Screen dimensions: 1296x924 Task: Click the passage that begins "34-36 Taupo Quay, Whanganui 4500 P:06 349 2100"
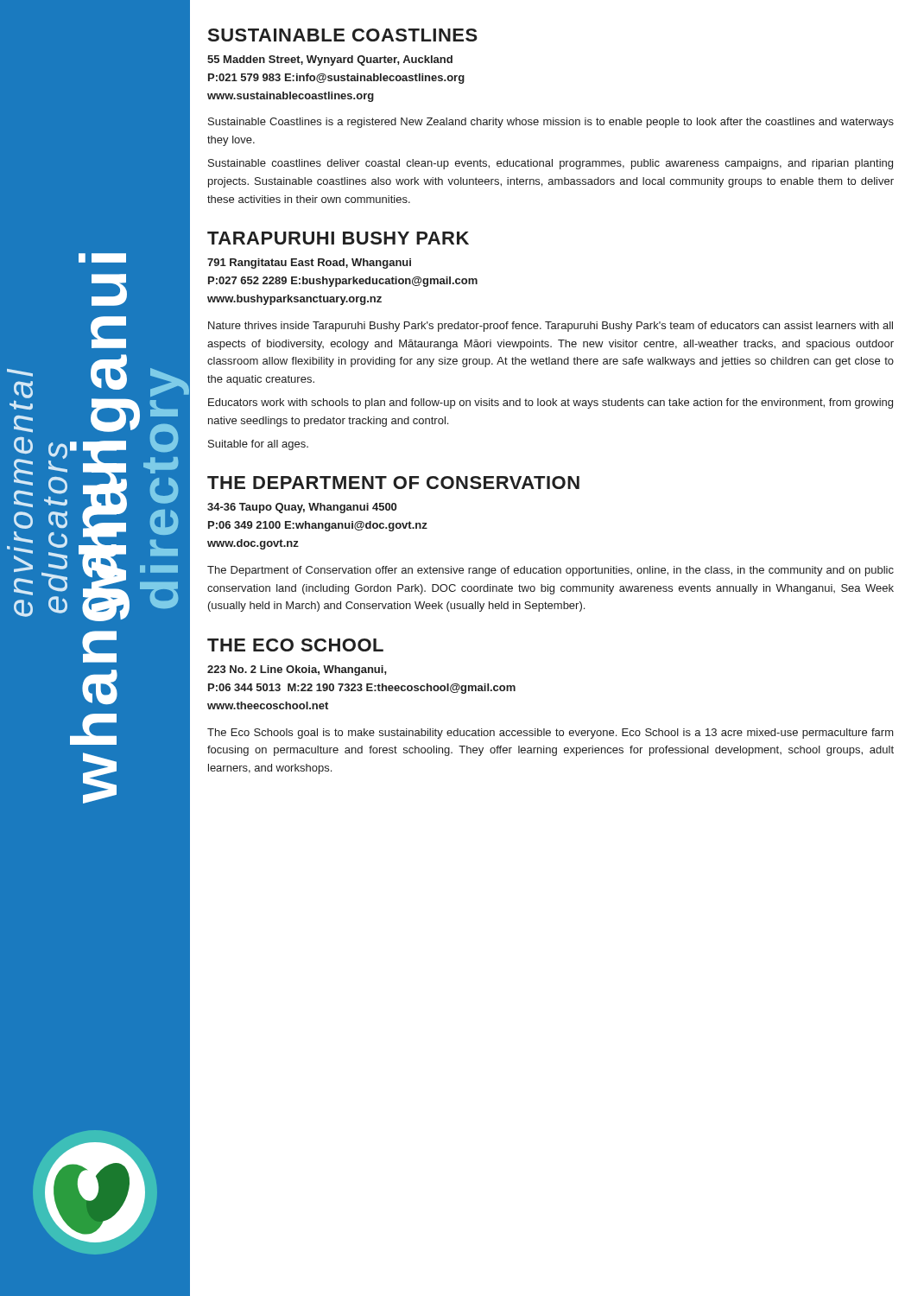(317, 525)
